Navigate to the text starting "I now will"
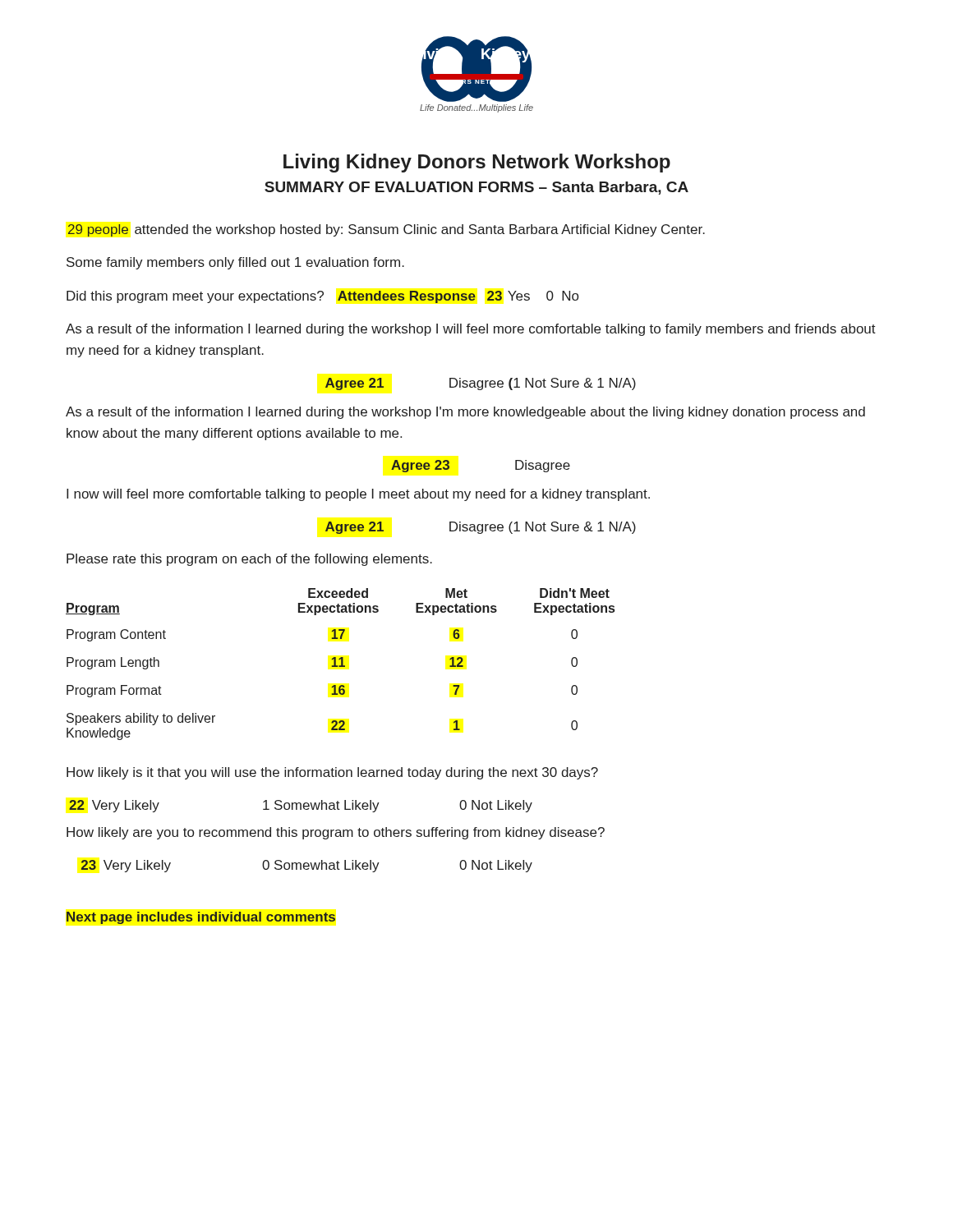This screenshot has width=953, height=1232. [358, 494]
